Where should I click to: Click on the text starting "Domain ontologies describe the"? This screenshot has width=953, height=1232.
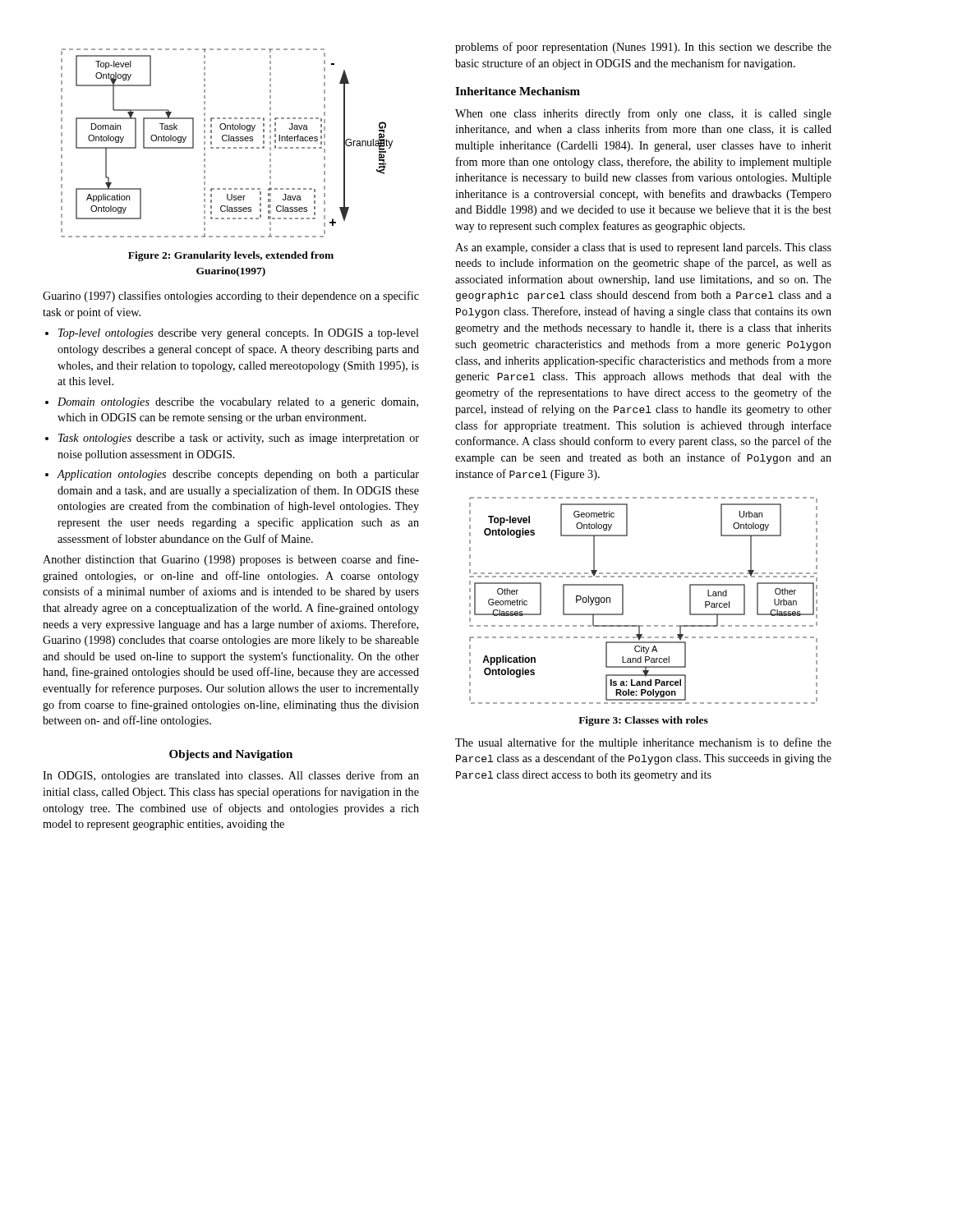pos(238,410)
